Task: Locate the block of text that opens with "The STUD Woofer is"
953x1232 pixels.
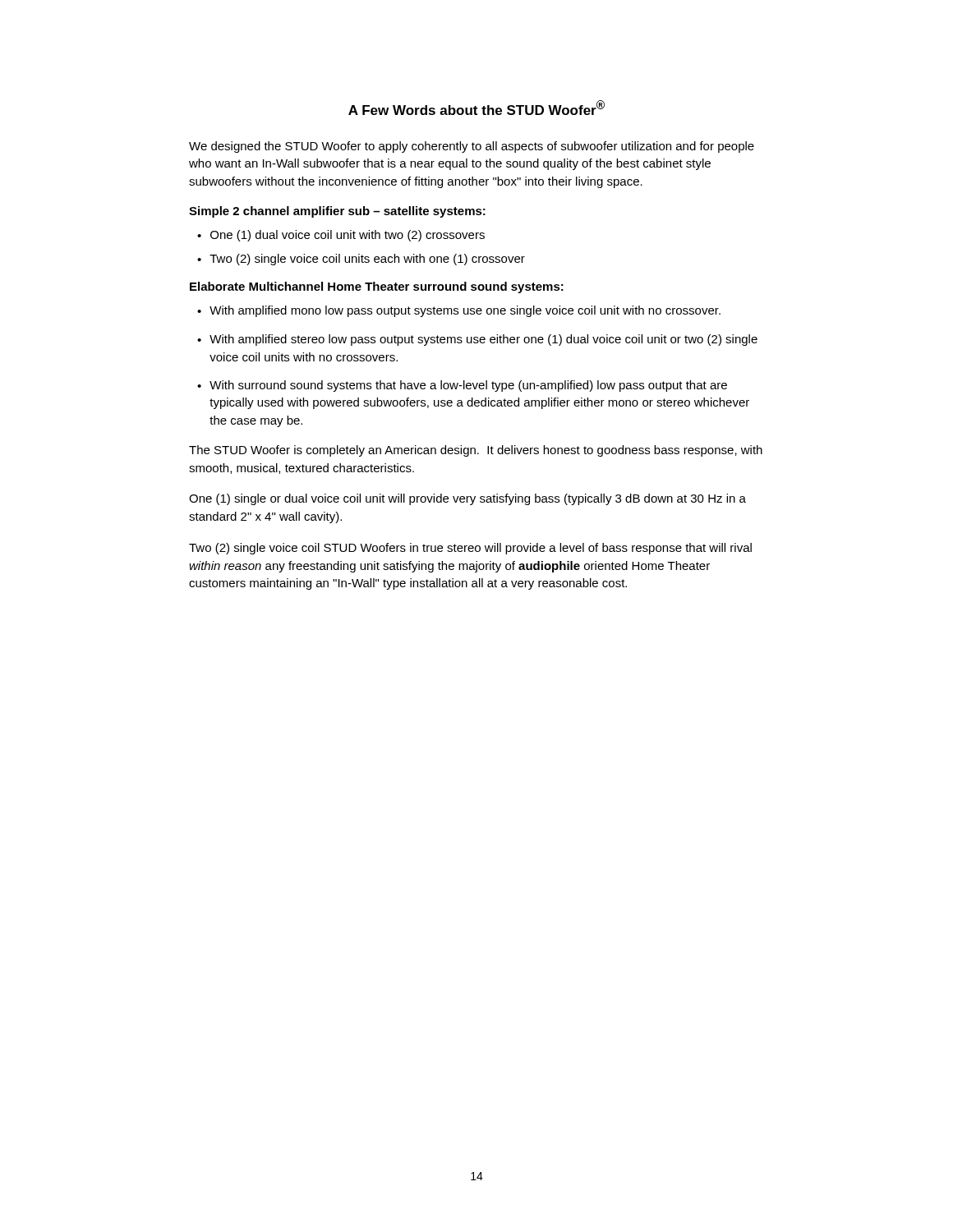Action: [476, 459]
